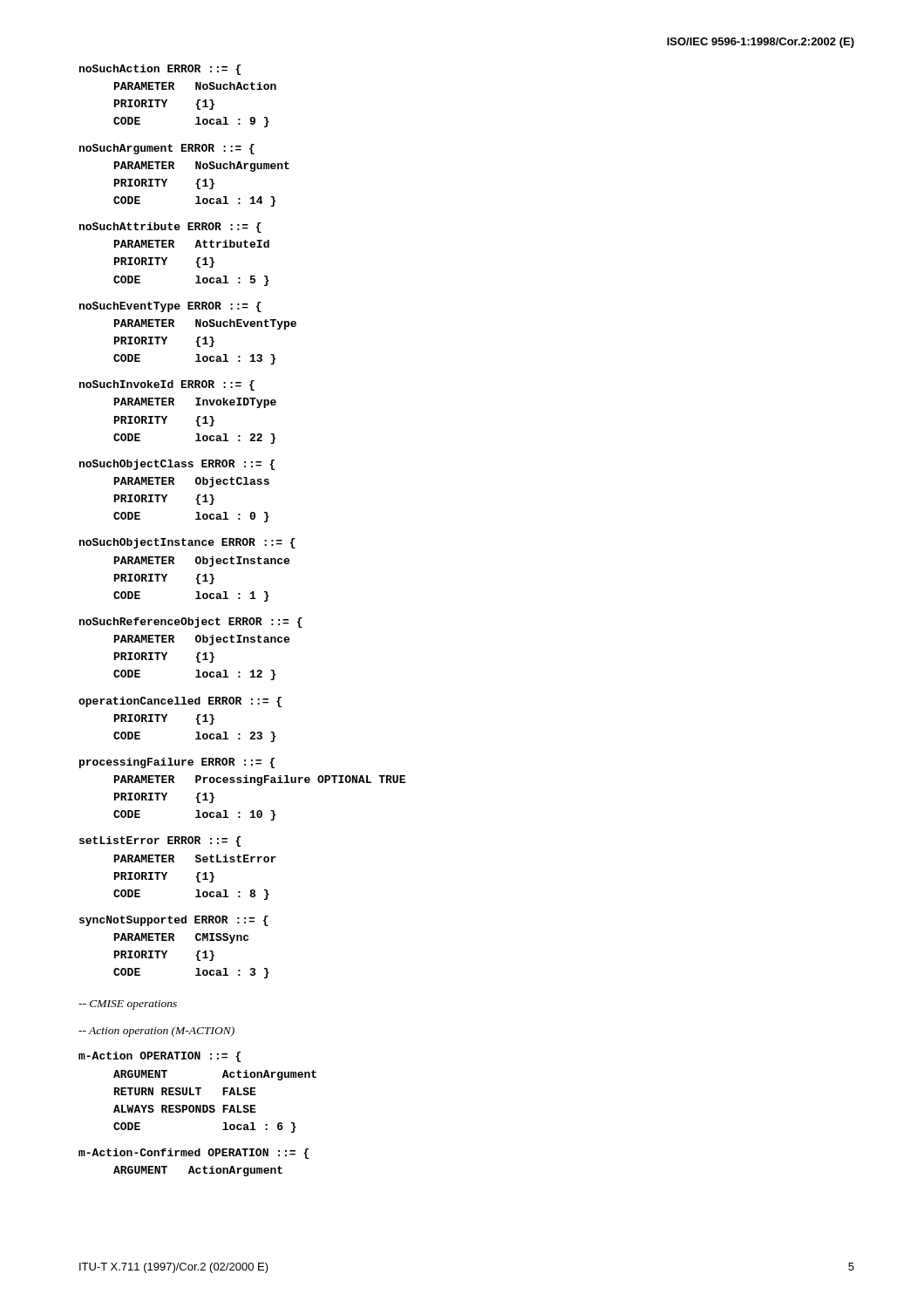Click the passage that begins "noSuchArgument ERROR ::= { PARAMETER NoSuchArgument"
The width and height of the screenshot is (924, 1308).
click(167, 149)
